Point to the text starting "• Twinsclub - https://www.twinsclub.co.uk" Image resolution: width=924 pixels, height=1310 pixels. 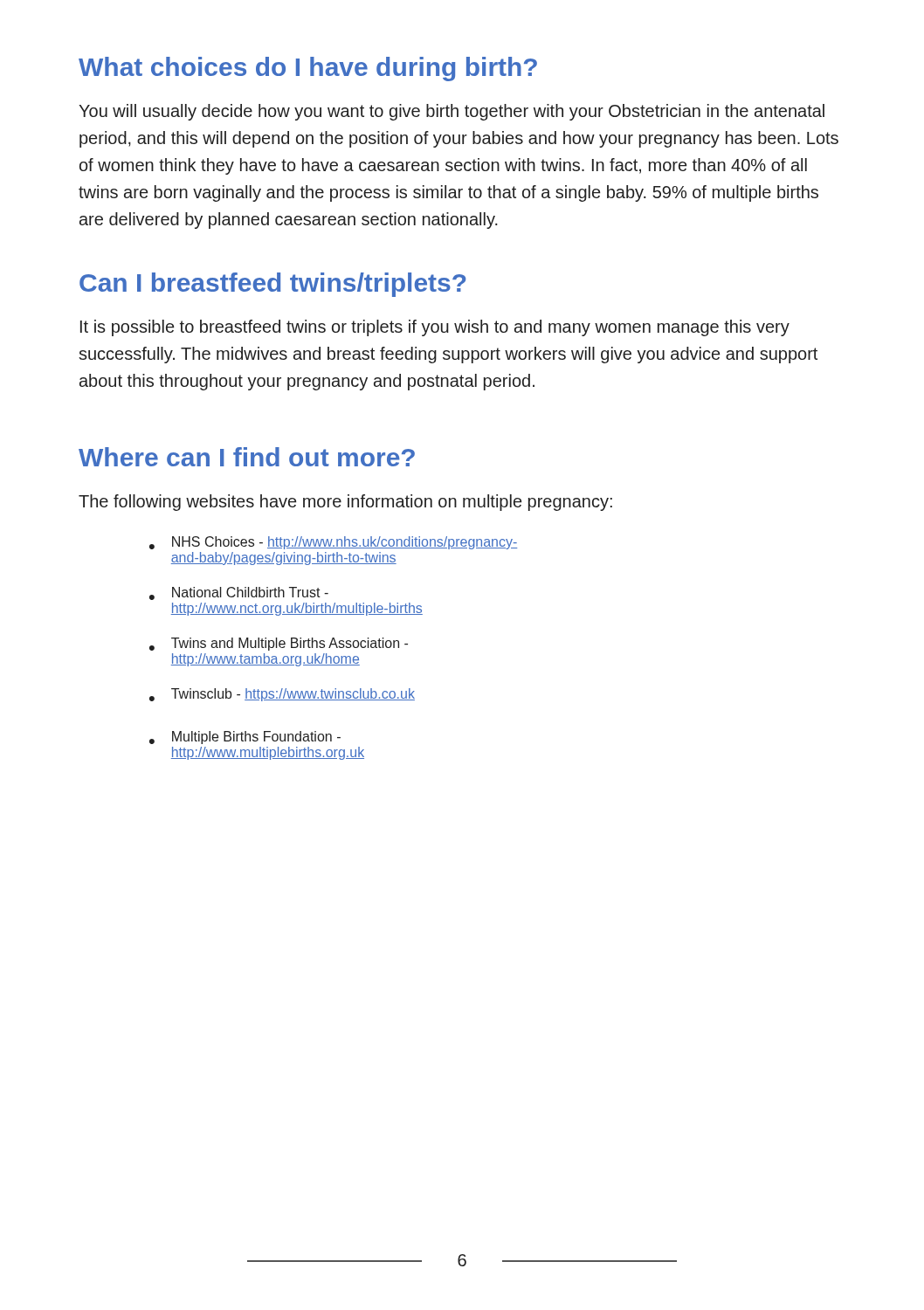coord(282,698)
